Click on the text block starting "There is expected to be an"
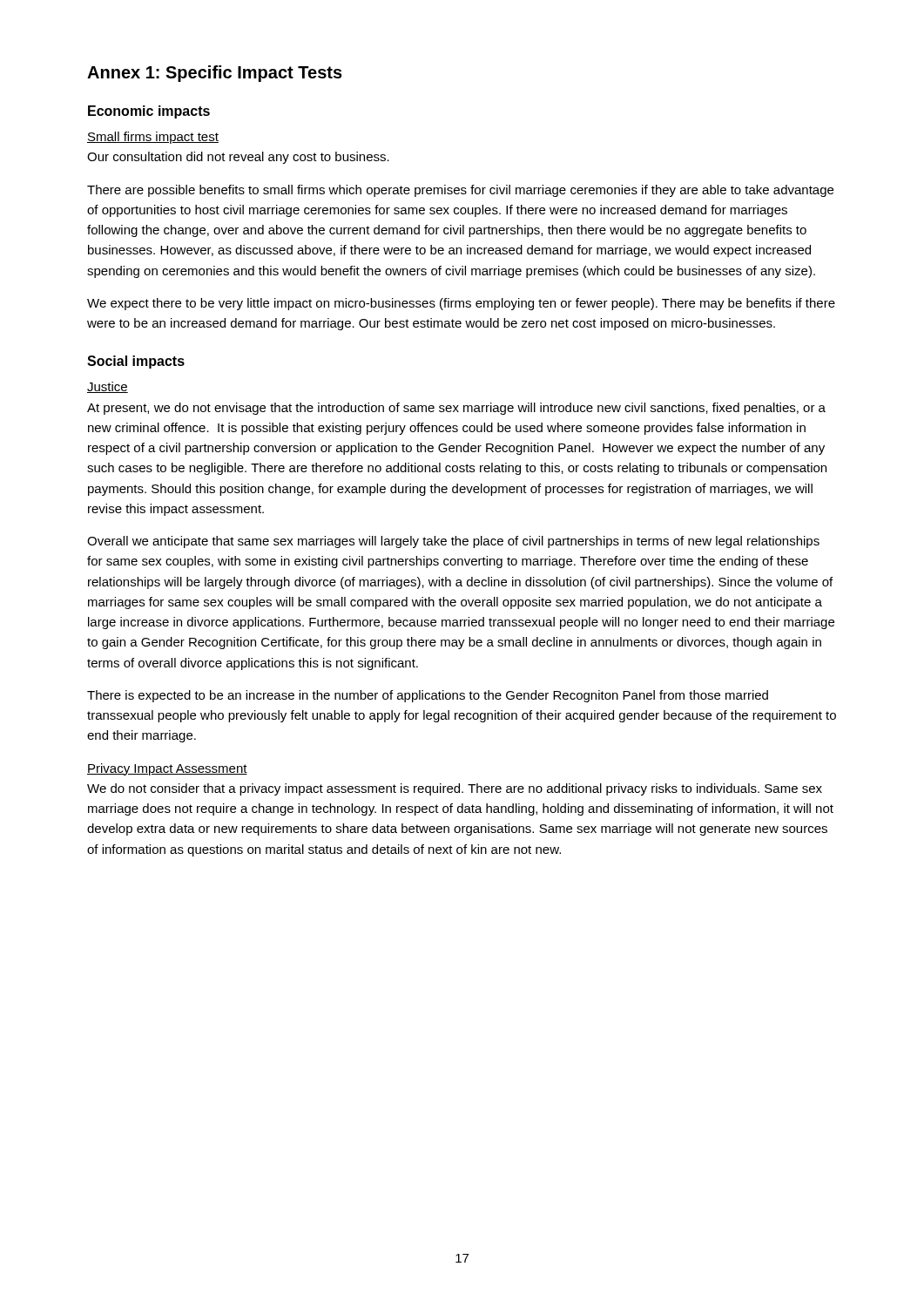This screenshot has height=1307, width=924. click(462, 715)
